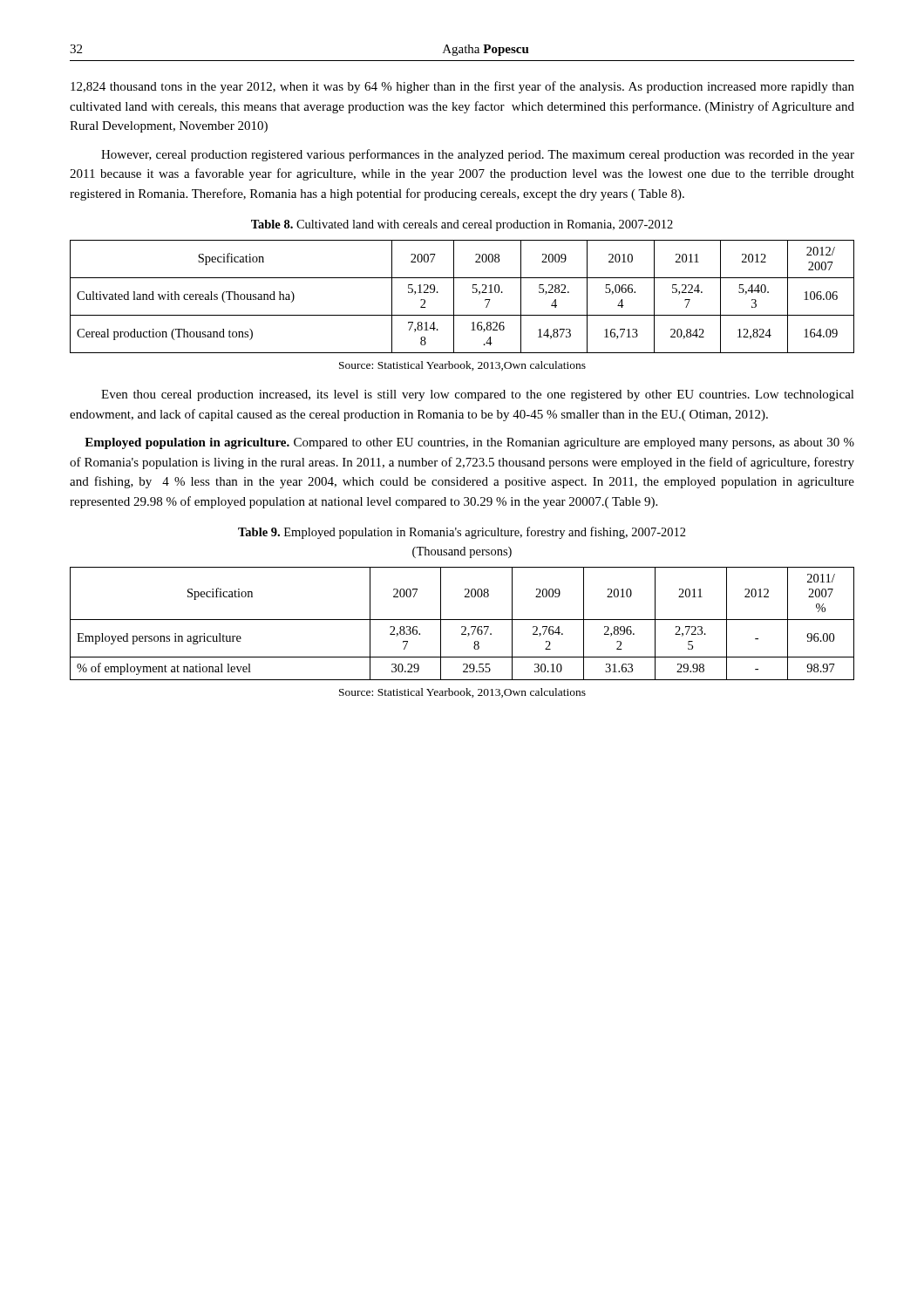Select the text block containing "12,824 thousand tons in the year 2012,"
The image size is (924, 1308).
click(462, 106)
